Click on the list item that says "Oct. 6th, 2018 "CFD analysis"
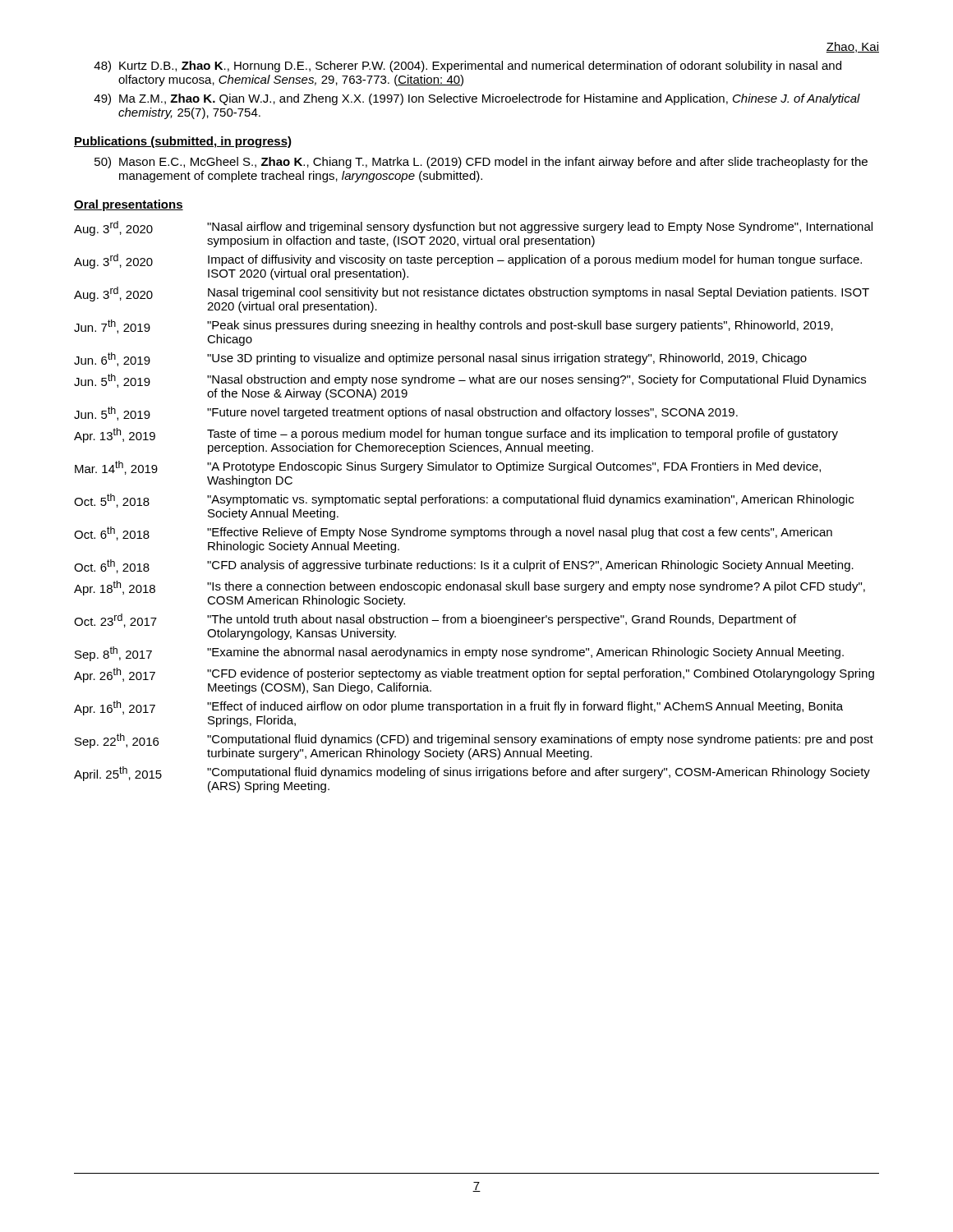The height and width of the screenshot is (1232, 953). point(476,567)
